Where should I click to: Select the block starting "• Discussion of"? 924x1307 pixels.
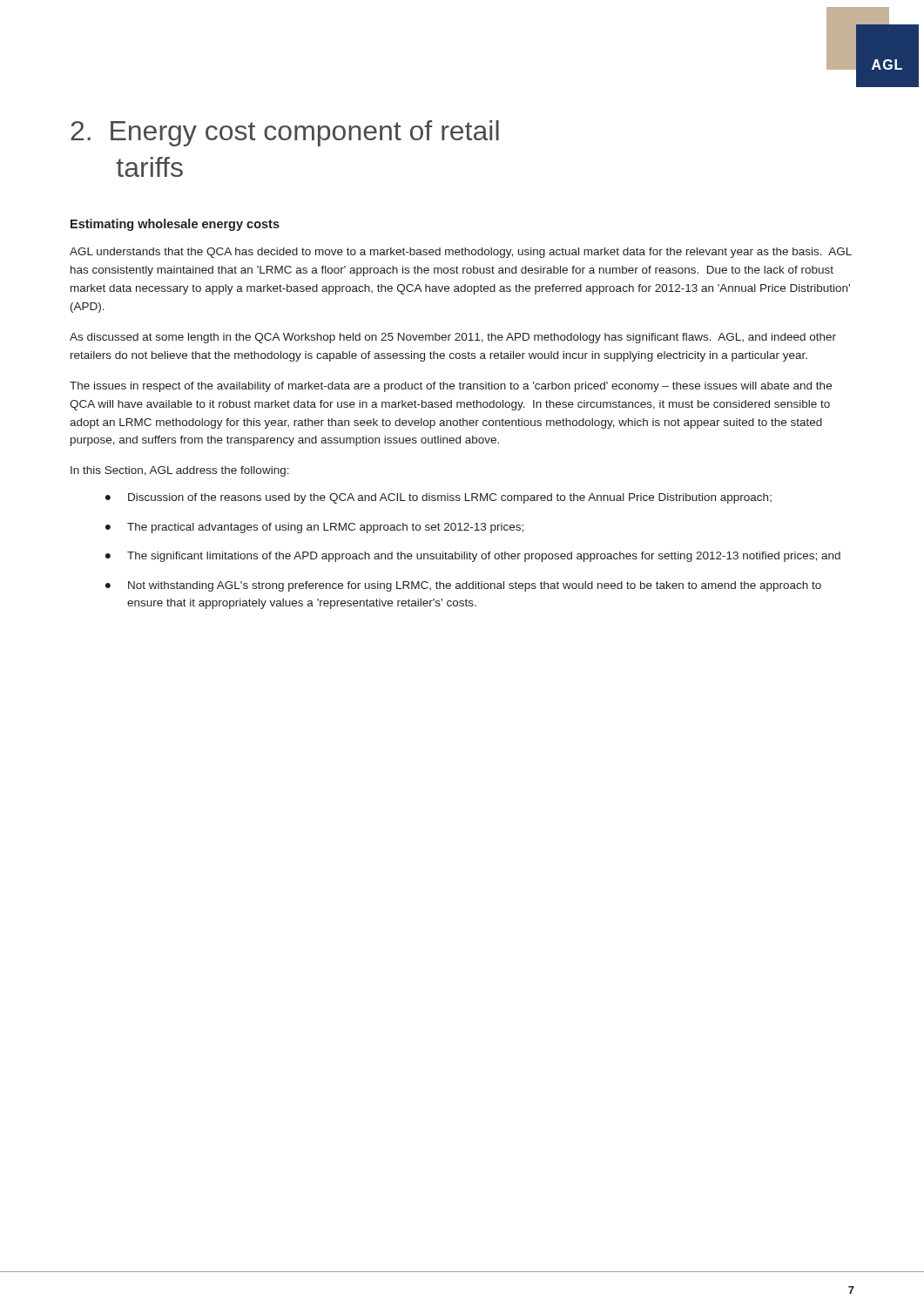pos(438,499)
